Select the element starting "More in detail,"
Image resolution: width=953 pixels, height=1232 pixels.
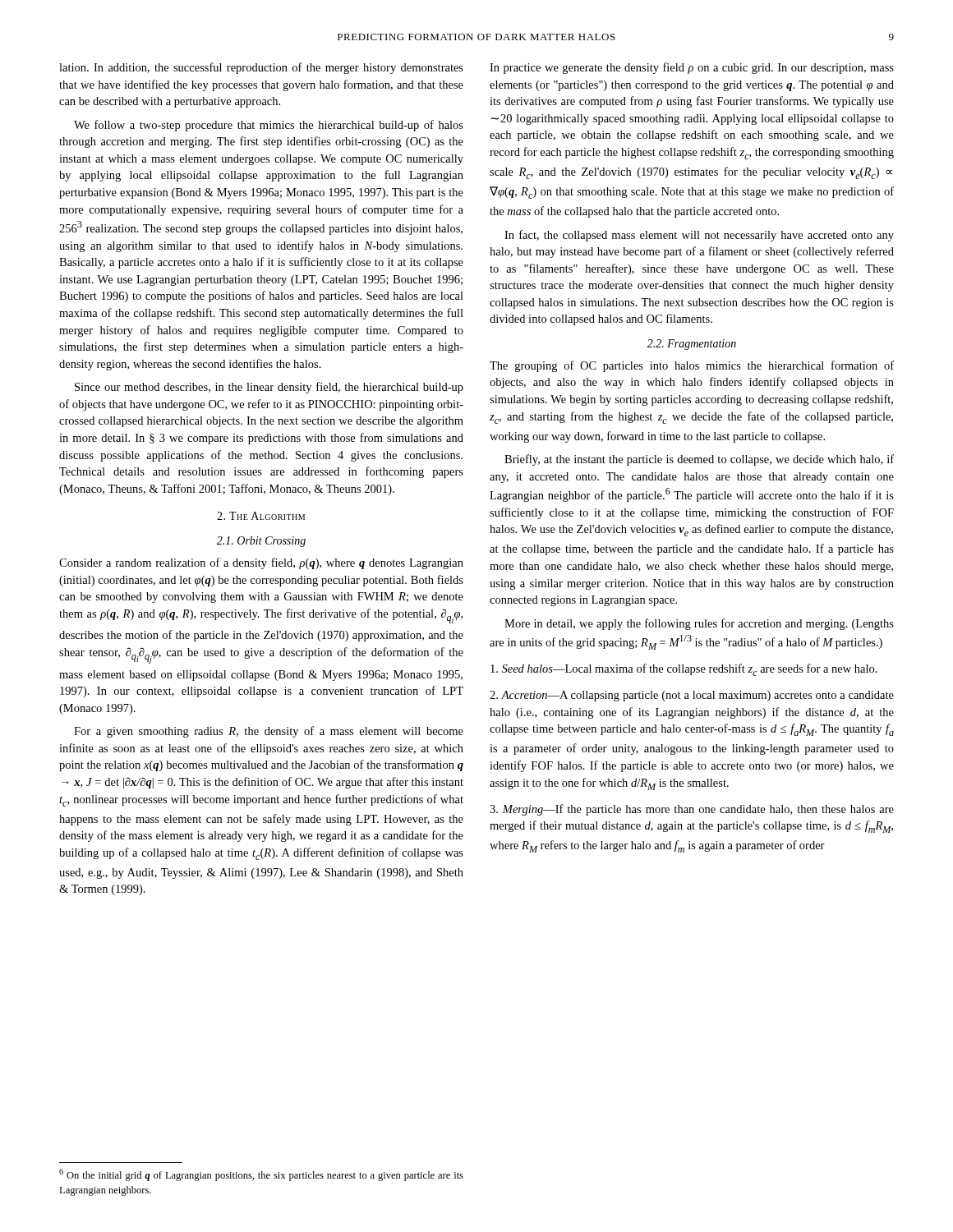point(692,634)
